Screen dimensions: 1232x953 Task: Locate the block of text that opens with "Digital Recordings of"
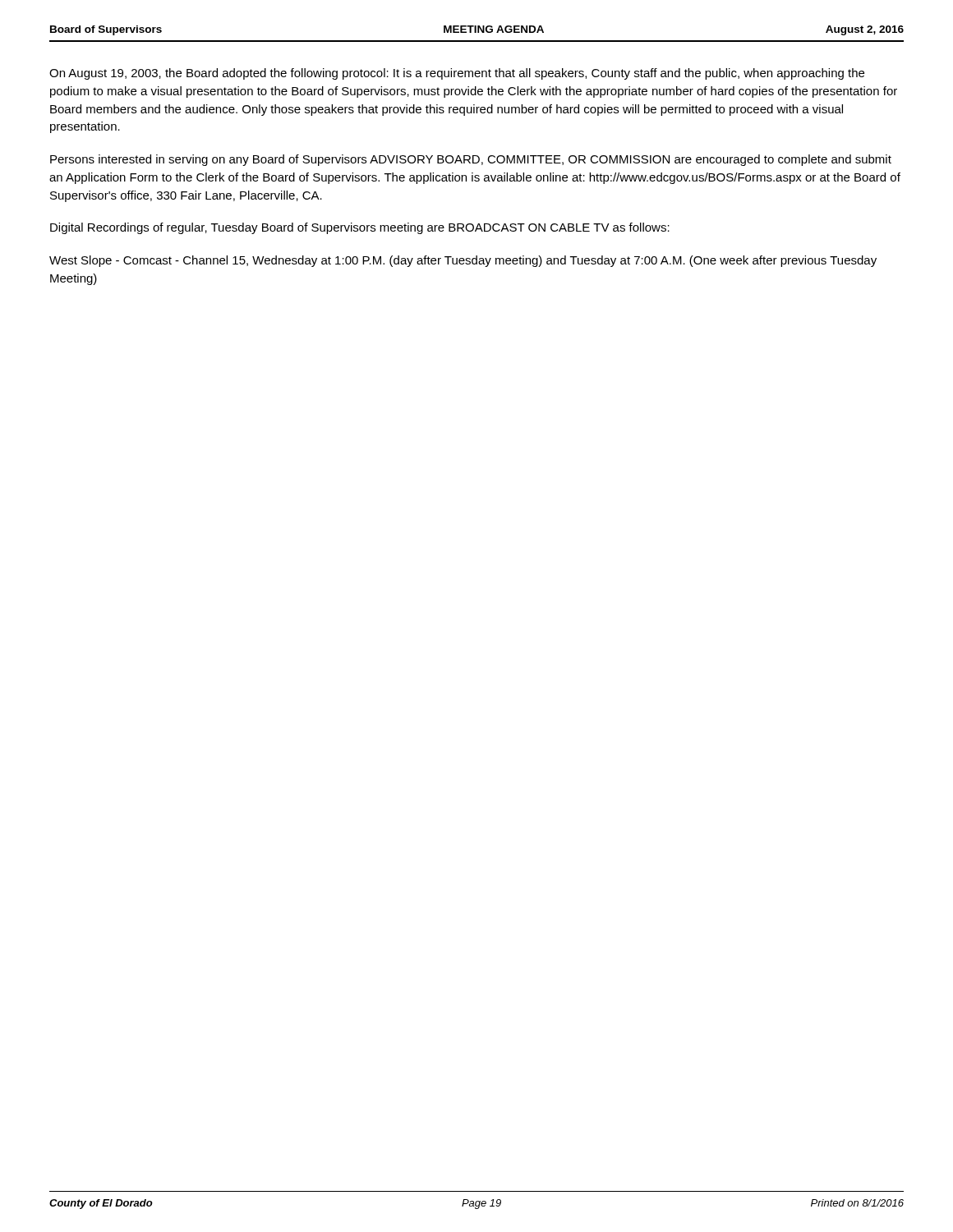coord(360,227)
